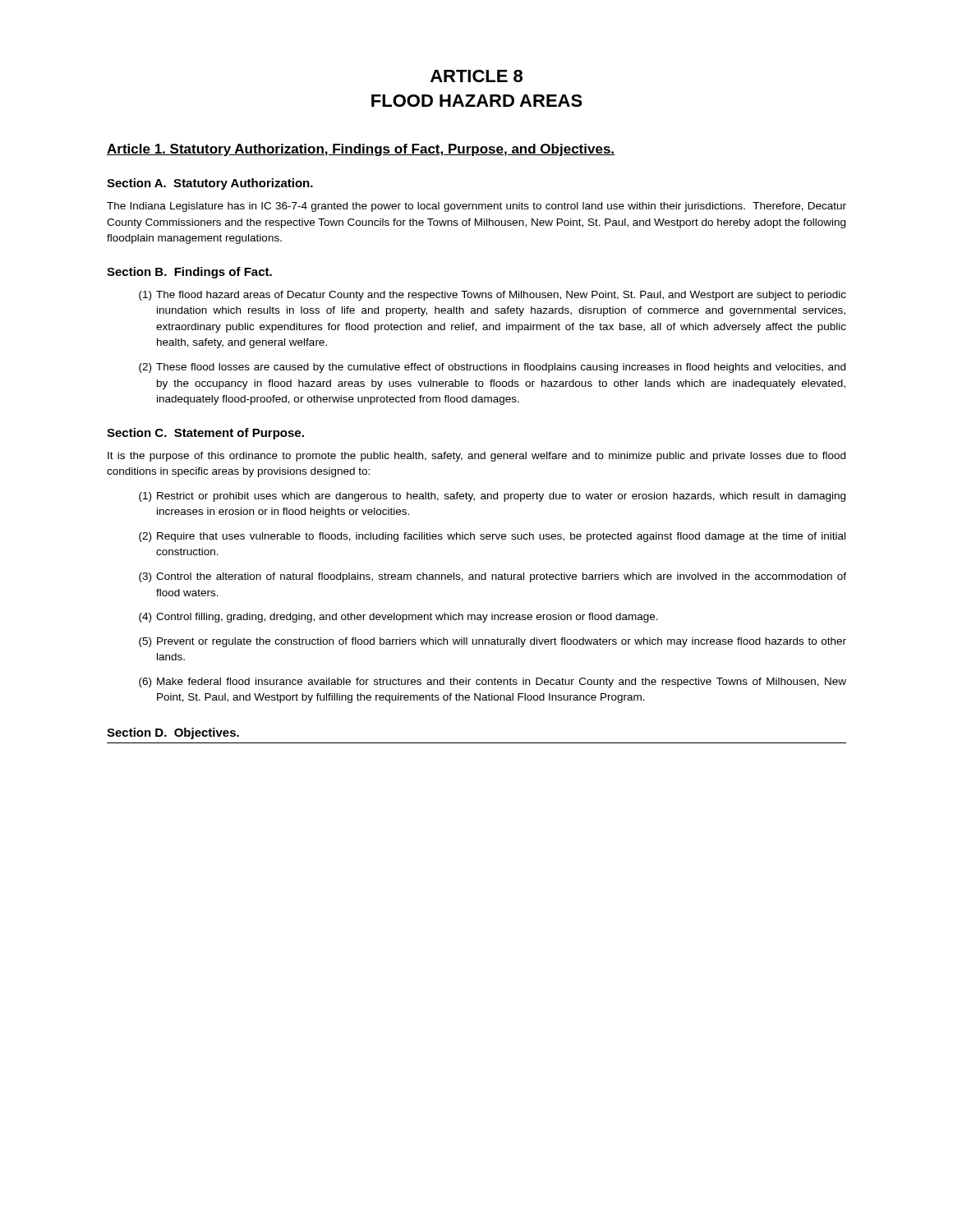953x1232 pixels.
Task: Navigate to the block starting "Section C. Statement of Purpose."
Action: point(206,432)
